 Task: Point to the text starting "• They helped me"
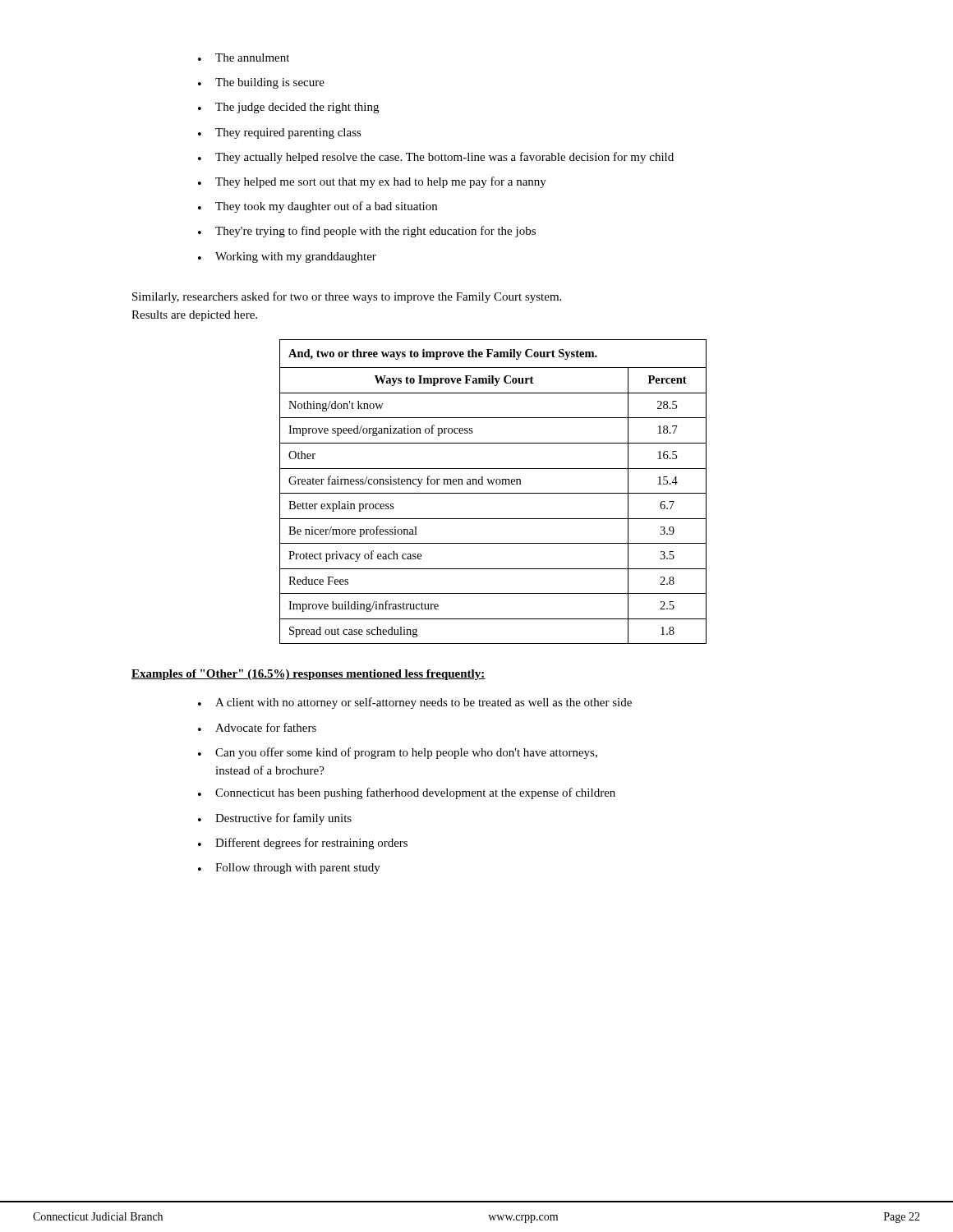pyautogui.click(x=526, y=183)
